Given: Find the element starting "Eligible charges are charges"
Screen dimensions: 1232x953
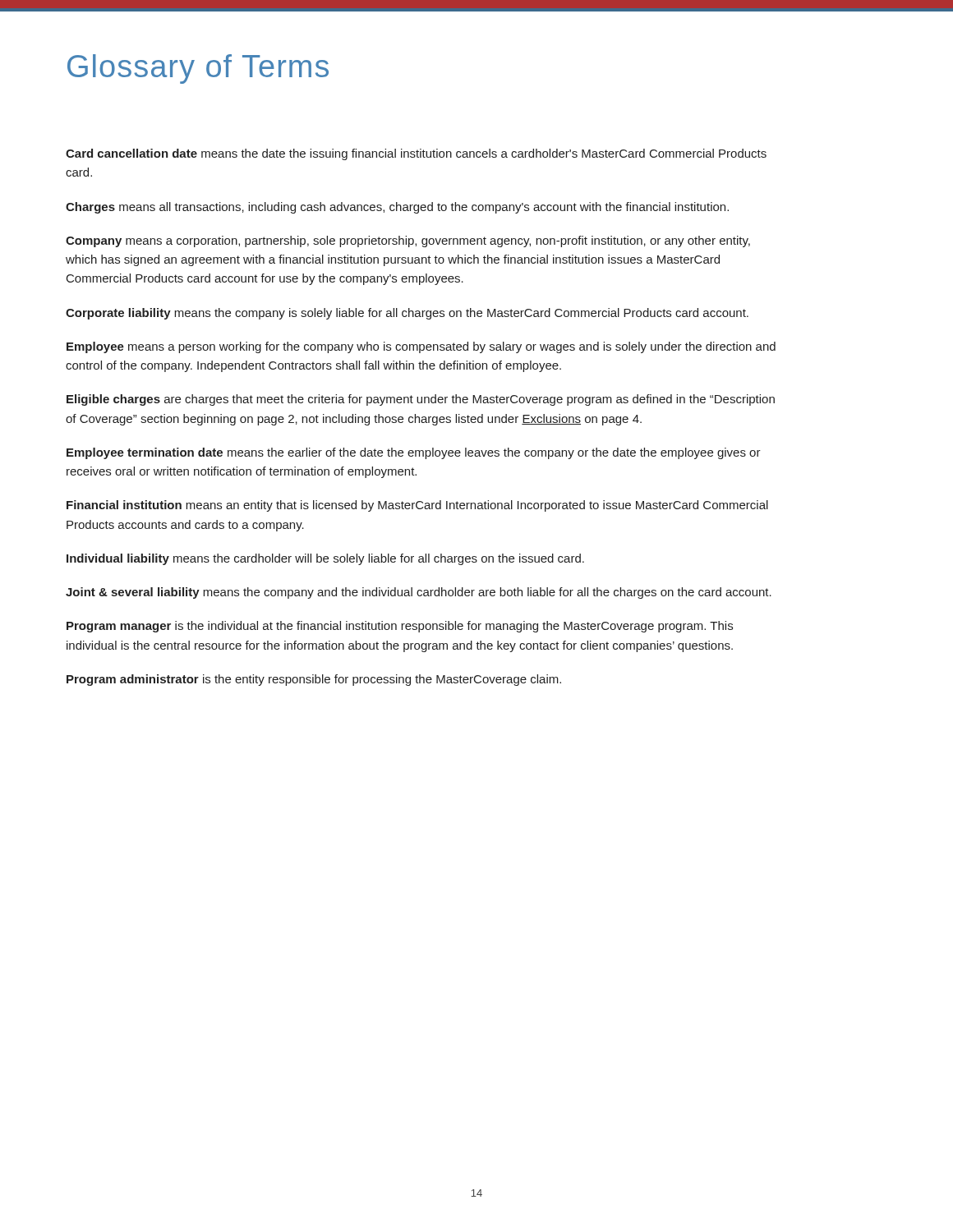Looking at the screenshot, I should [423, 409].
